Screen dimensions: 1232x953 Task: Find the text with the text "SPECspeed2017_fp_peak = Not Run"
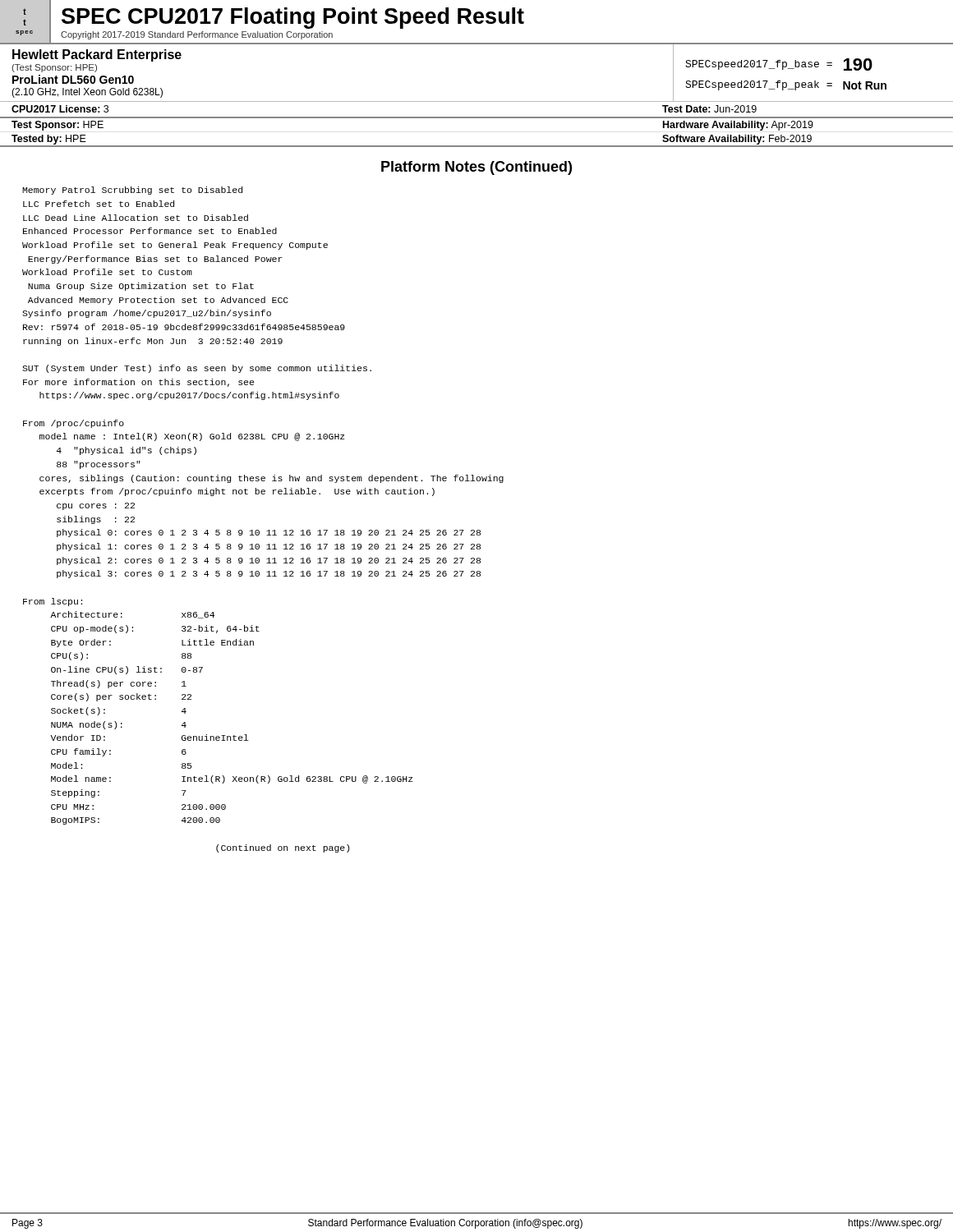[x=786, y=85]
